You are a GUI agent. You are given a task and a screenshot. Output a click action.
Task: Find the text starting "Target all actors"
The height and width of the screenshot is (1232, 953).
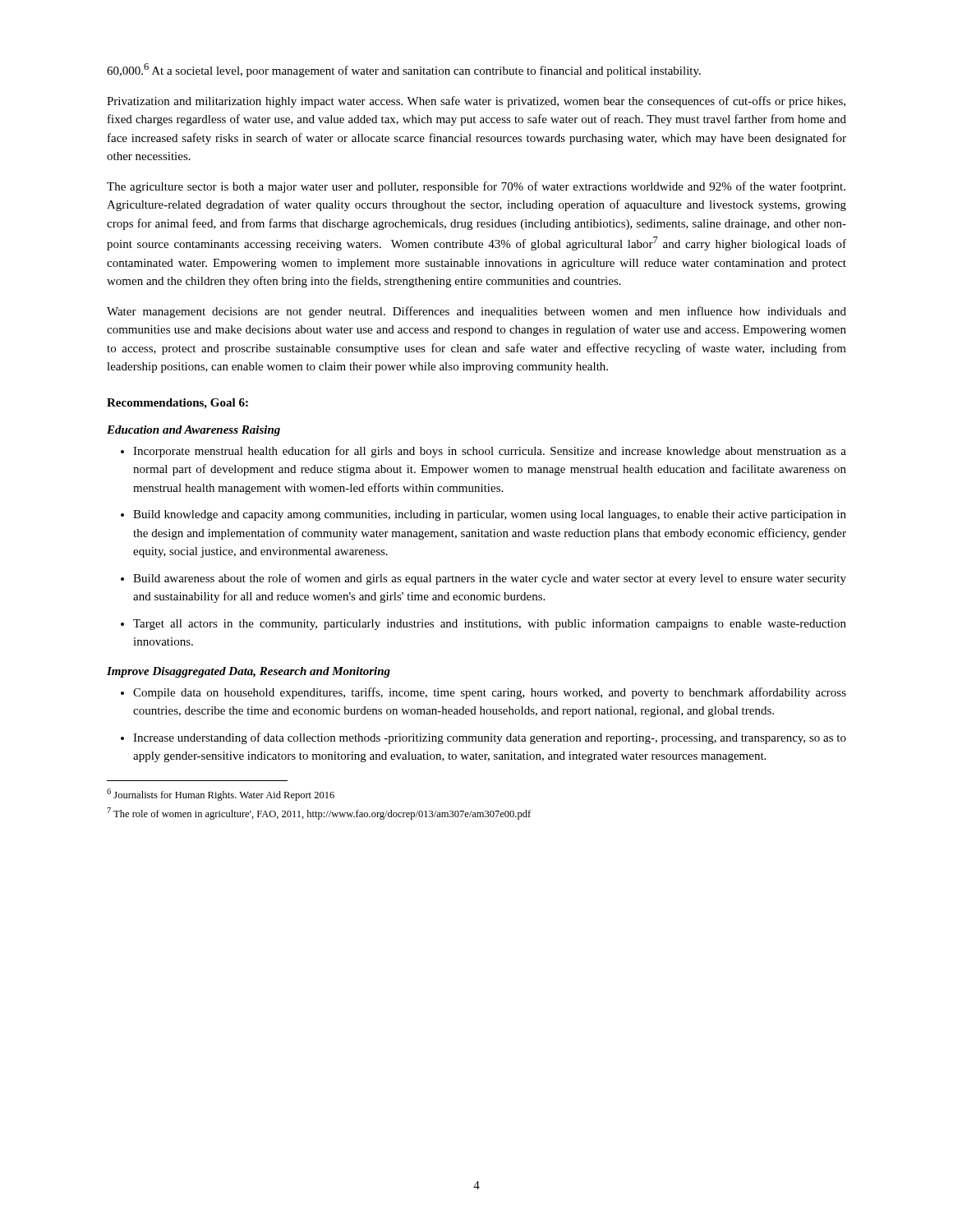pos(490,632)
